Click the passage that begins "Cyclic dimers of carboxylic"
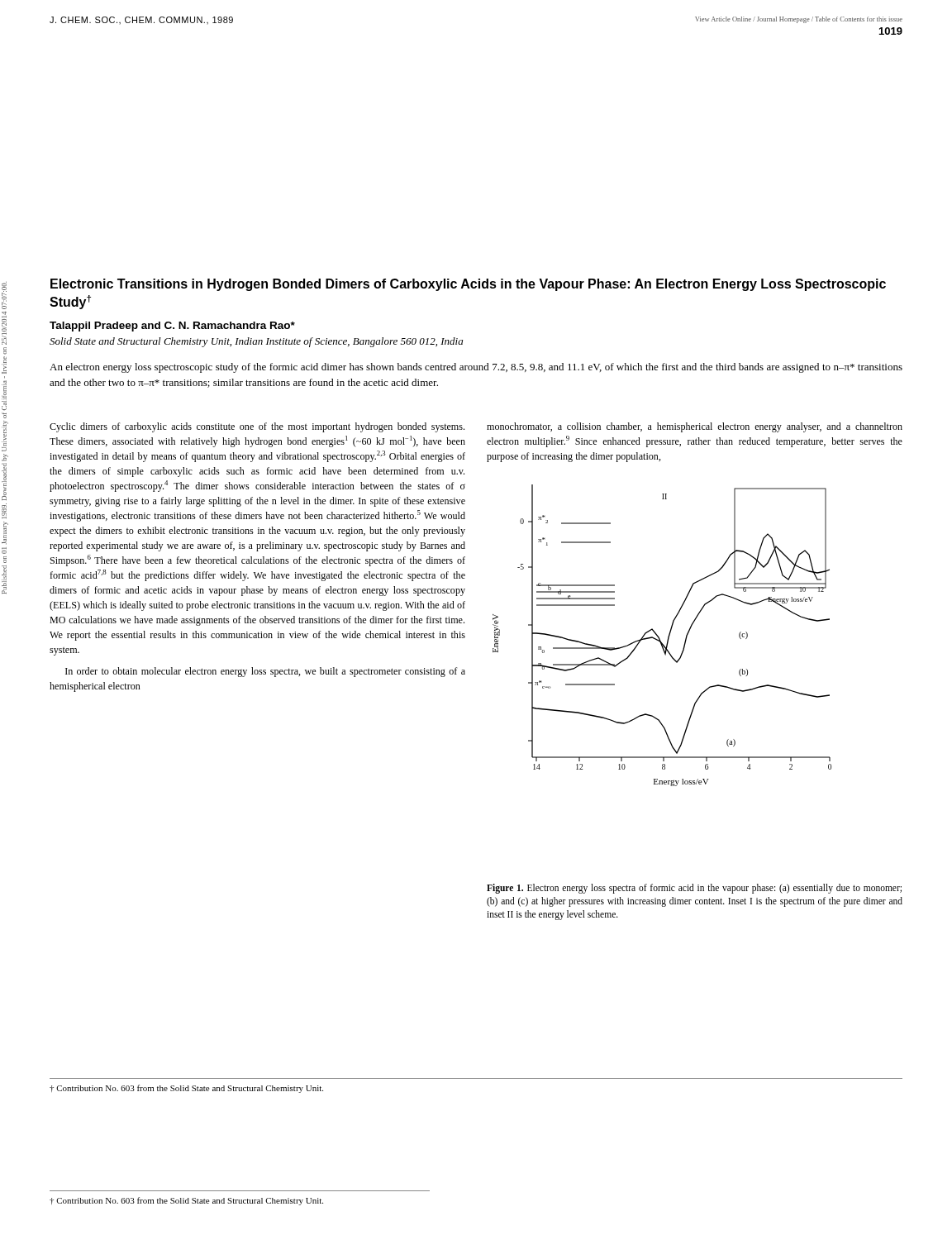The image size is (952, 1240). 257,538
